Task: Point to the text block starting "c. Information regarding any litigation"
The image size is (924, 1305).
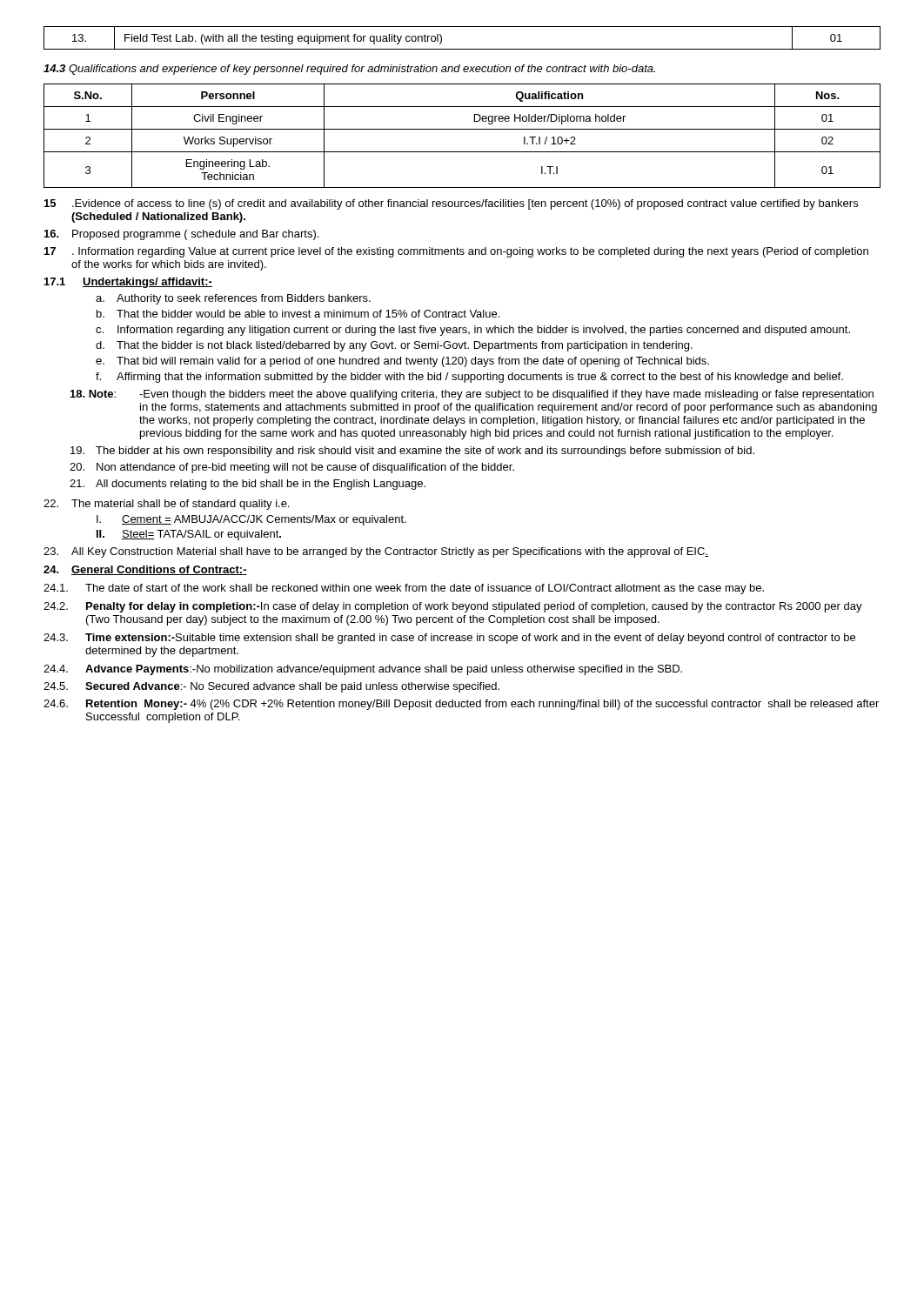Action: pos(488,329)
